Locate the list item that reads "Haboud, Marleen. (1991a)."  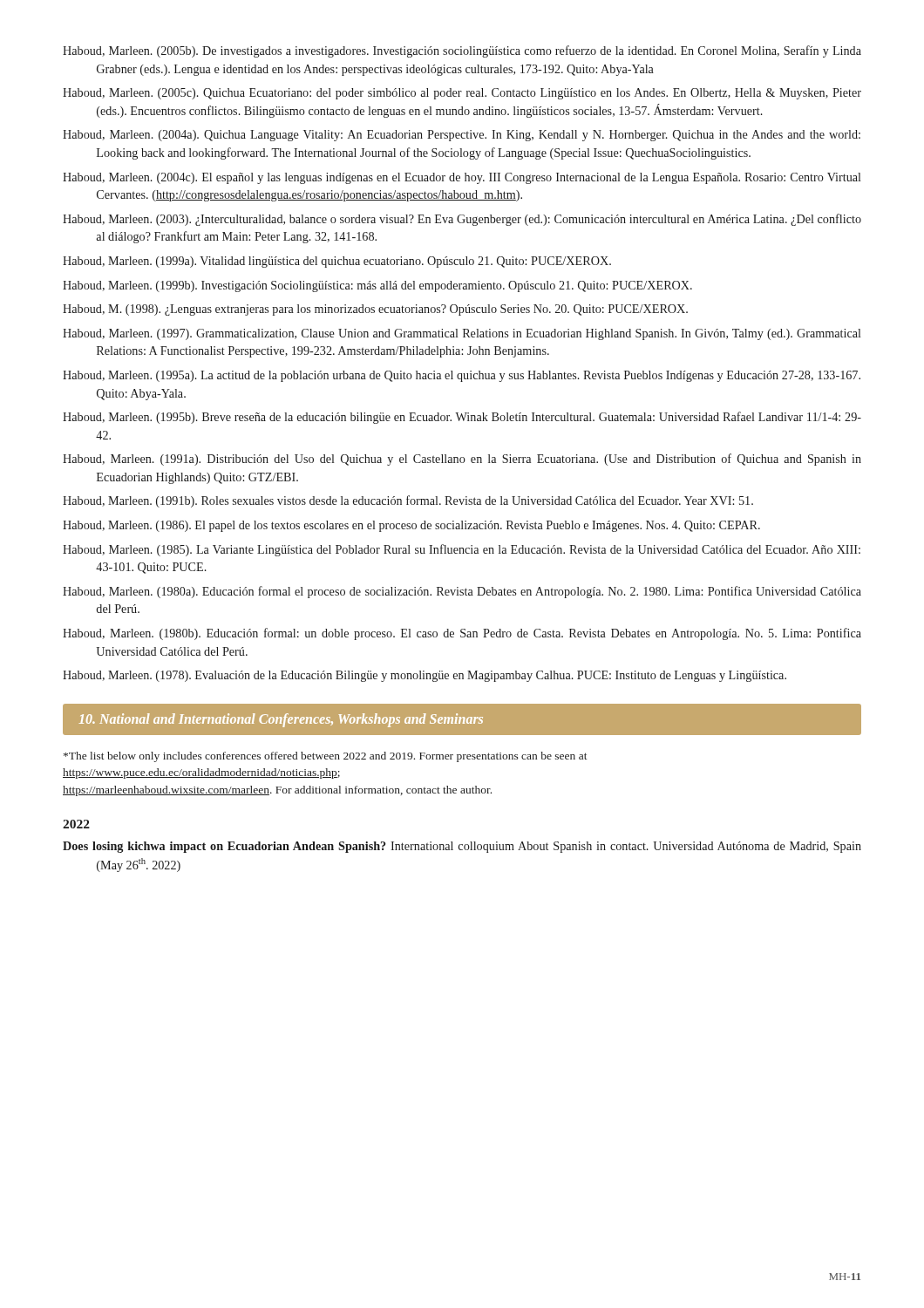[x=462, y=468]
